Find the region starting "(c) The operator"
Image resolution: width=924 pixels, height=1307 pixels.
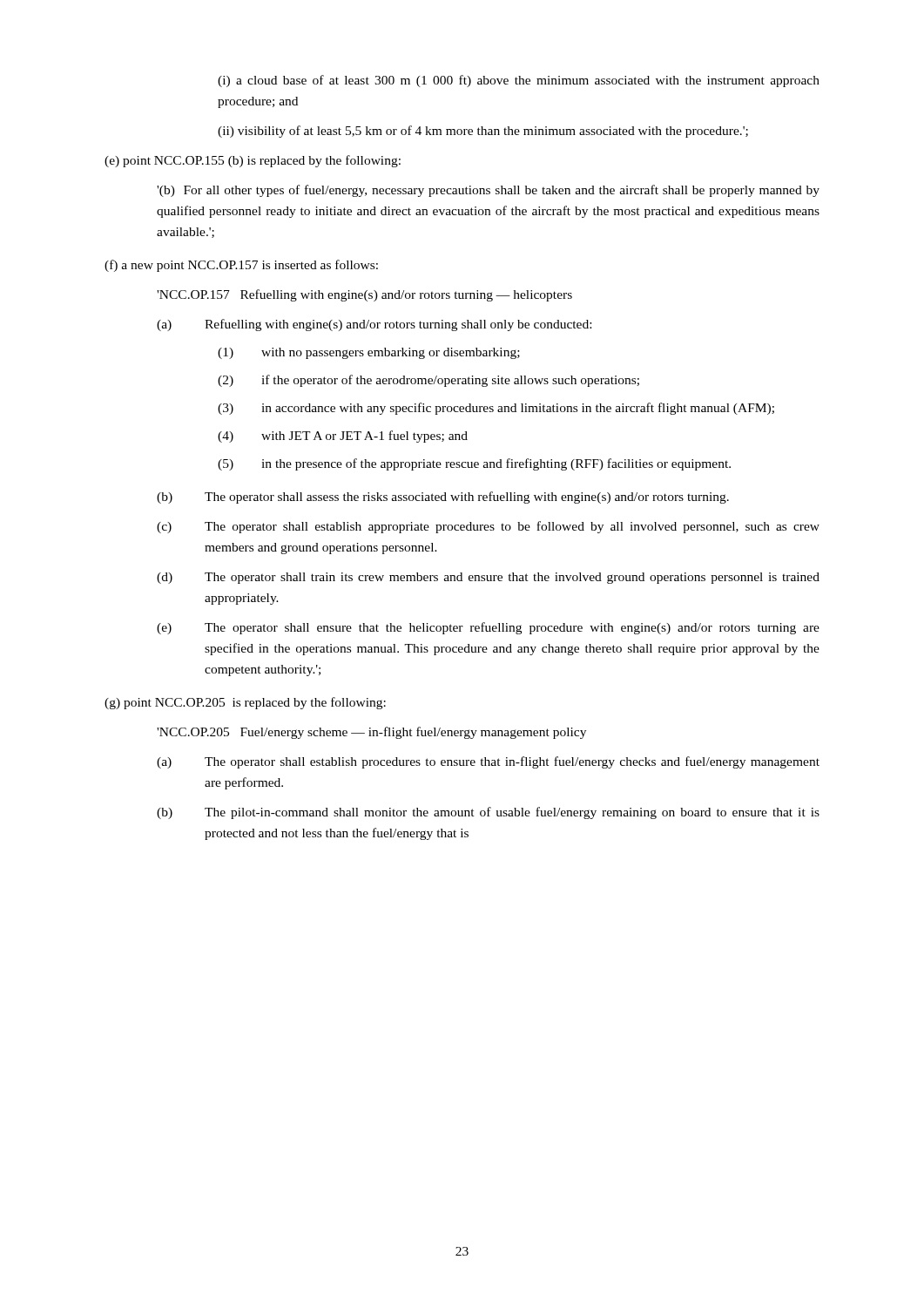pyautogui.click(x=488, y=537)
